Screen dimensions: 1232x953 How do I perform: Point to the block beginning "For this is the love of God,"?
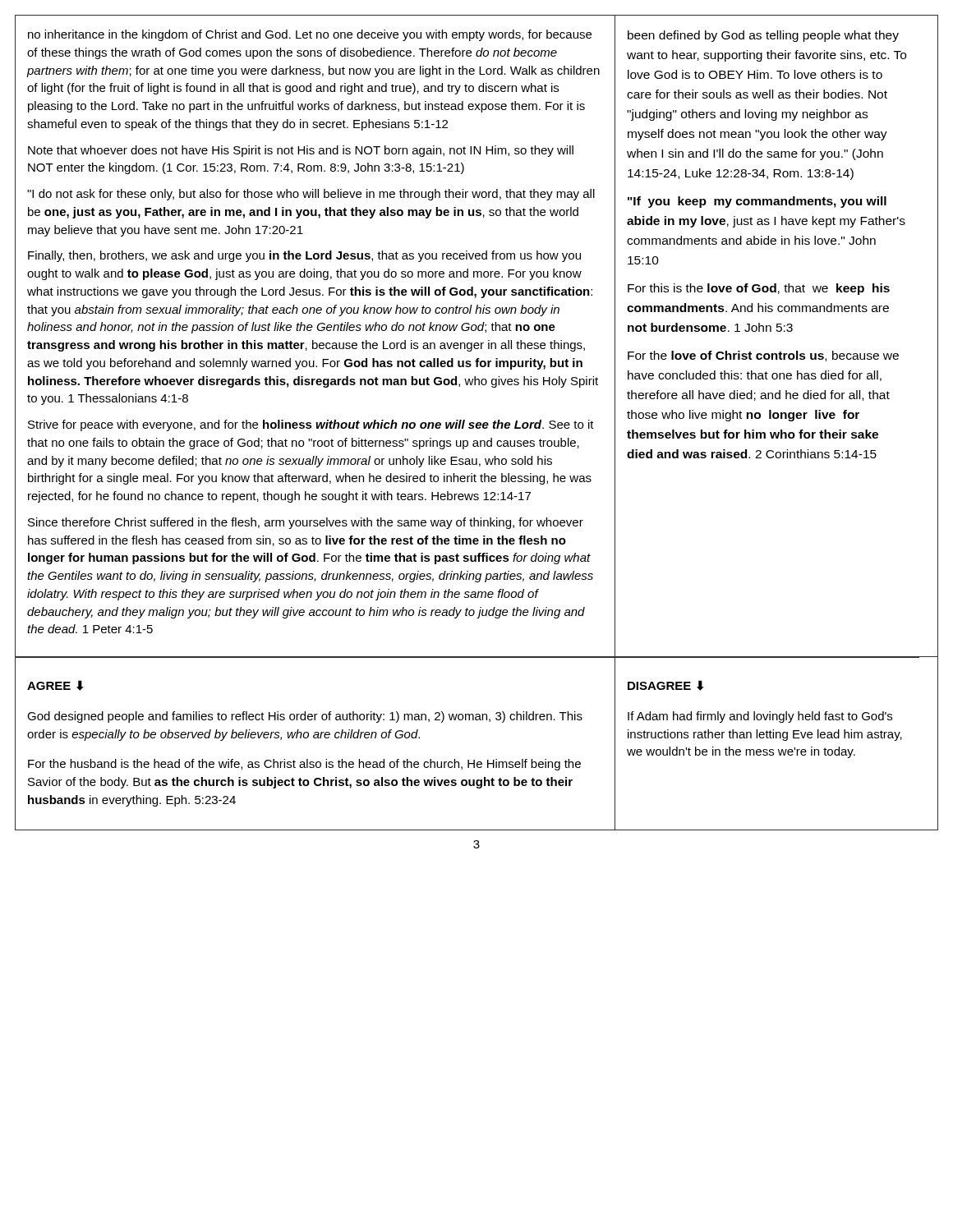pyautogui.click(x=767, y=308)
